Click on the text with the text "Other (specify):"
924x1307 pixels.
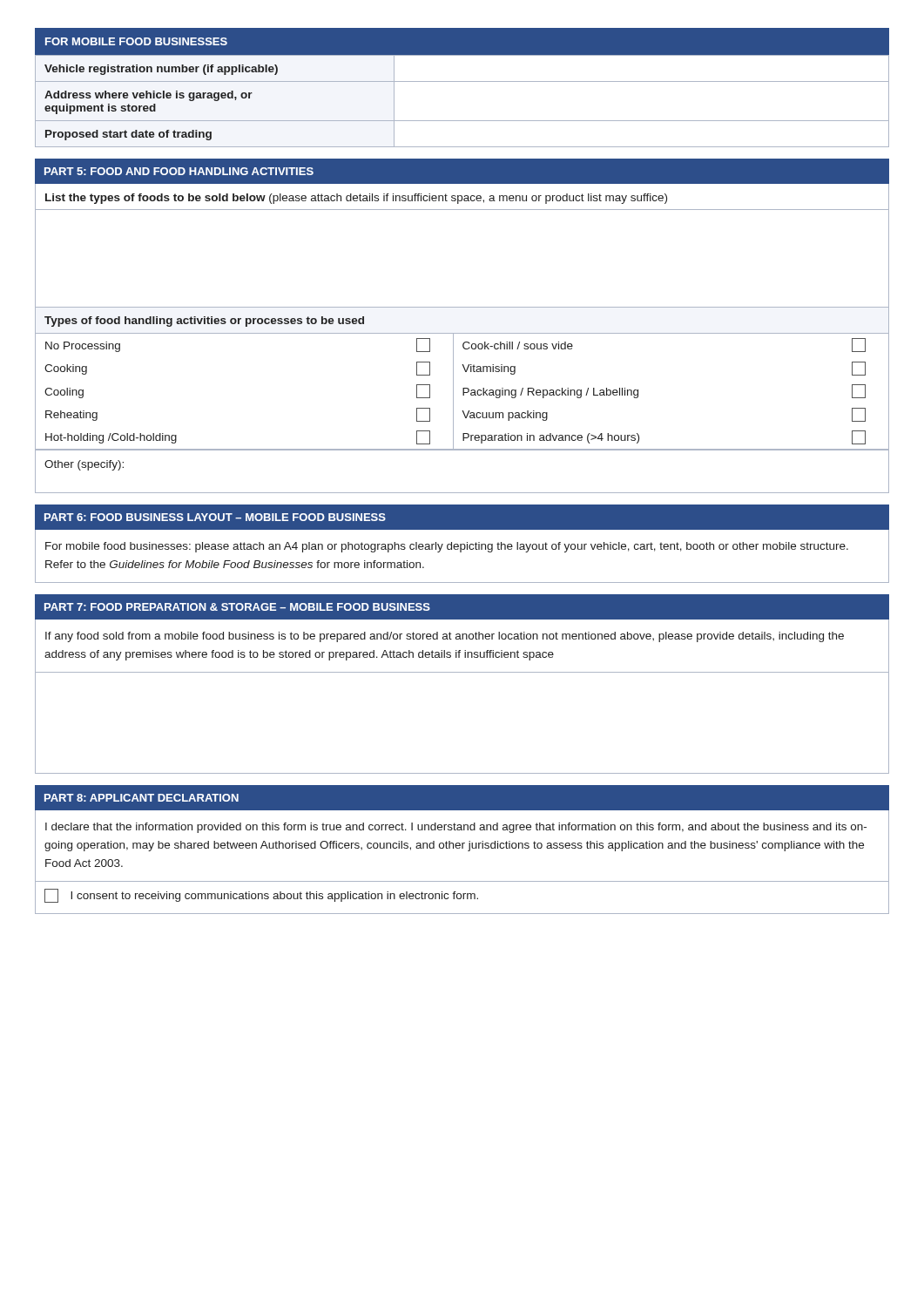[x=85, y=464]
